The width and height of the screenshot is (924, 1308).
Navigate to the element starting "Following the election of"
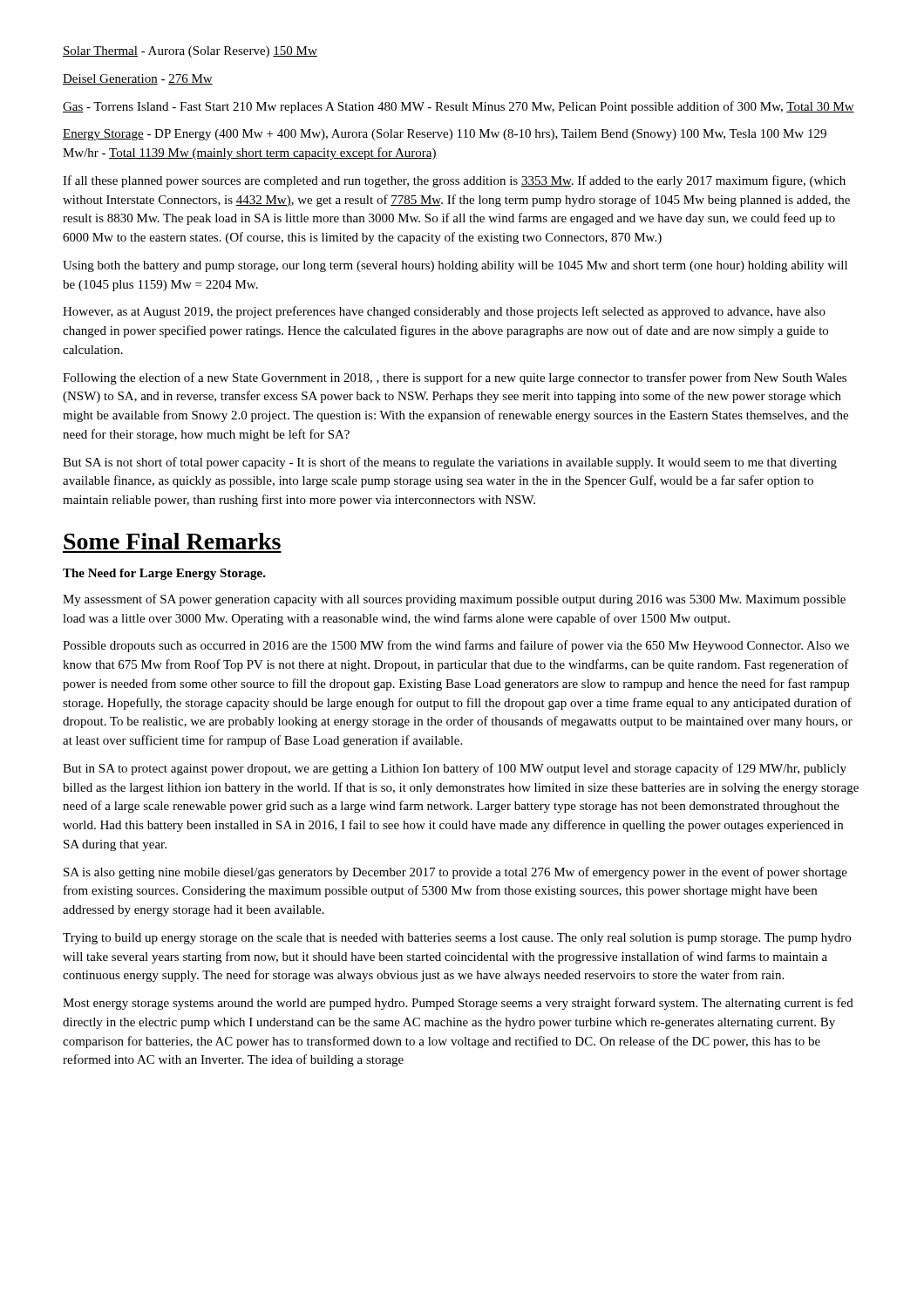[x=456, y=406]
